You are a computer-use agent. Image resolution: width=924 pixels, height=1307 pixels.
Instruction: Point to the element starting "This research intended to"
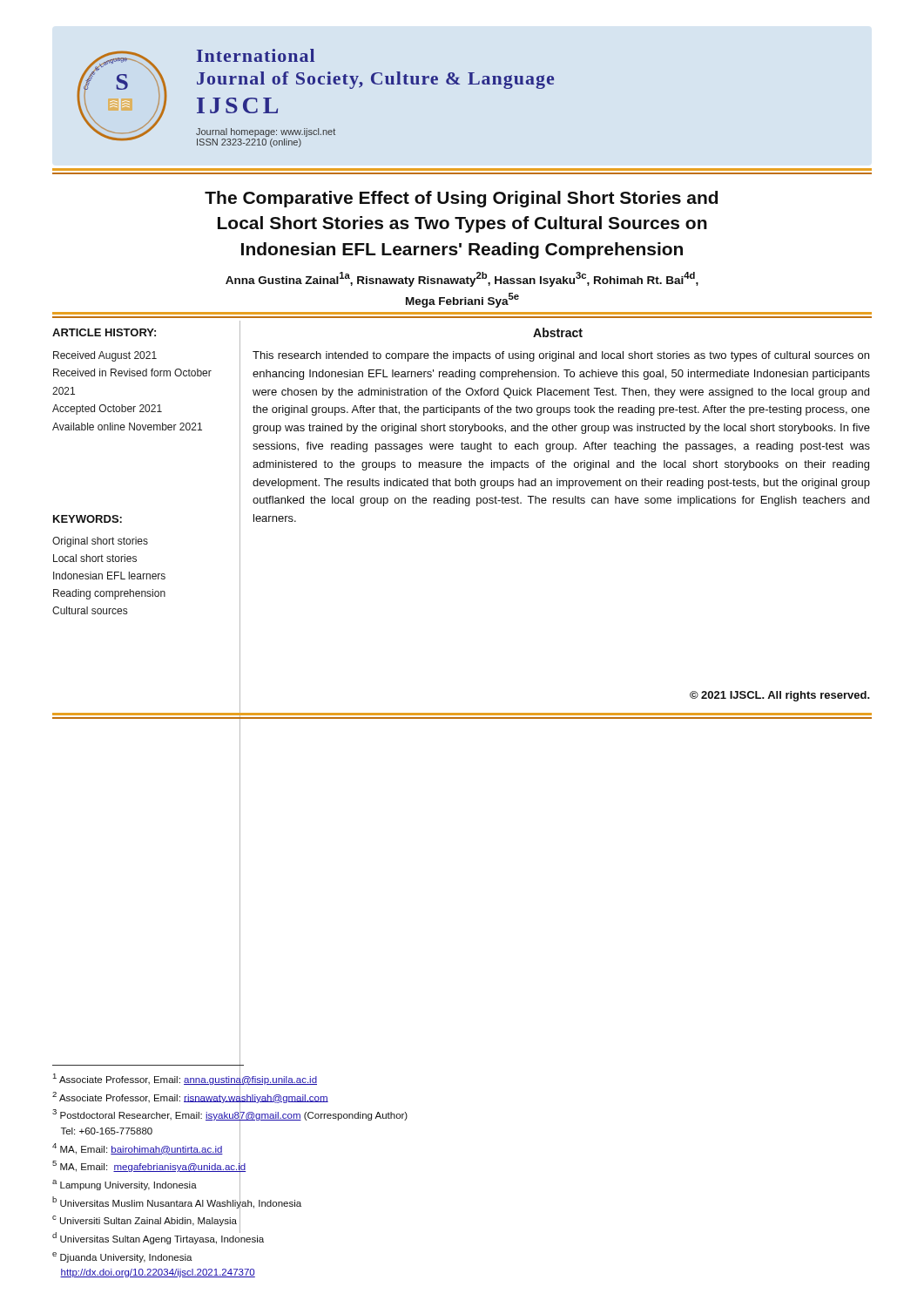(561, 437)
